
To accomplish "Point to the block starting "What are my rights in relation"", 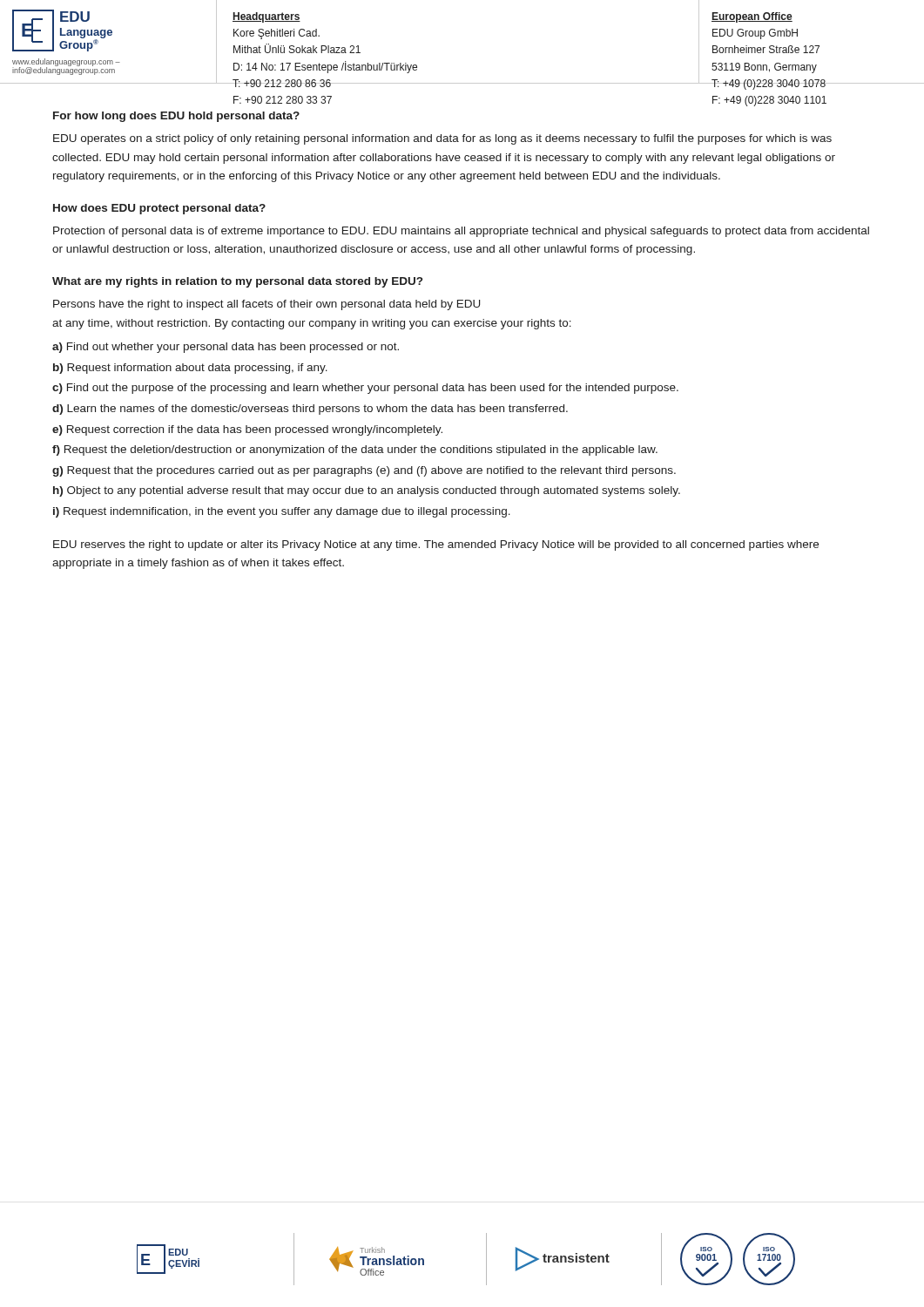I will coord(238,281).
